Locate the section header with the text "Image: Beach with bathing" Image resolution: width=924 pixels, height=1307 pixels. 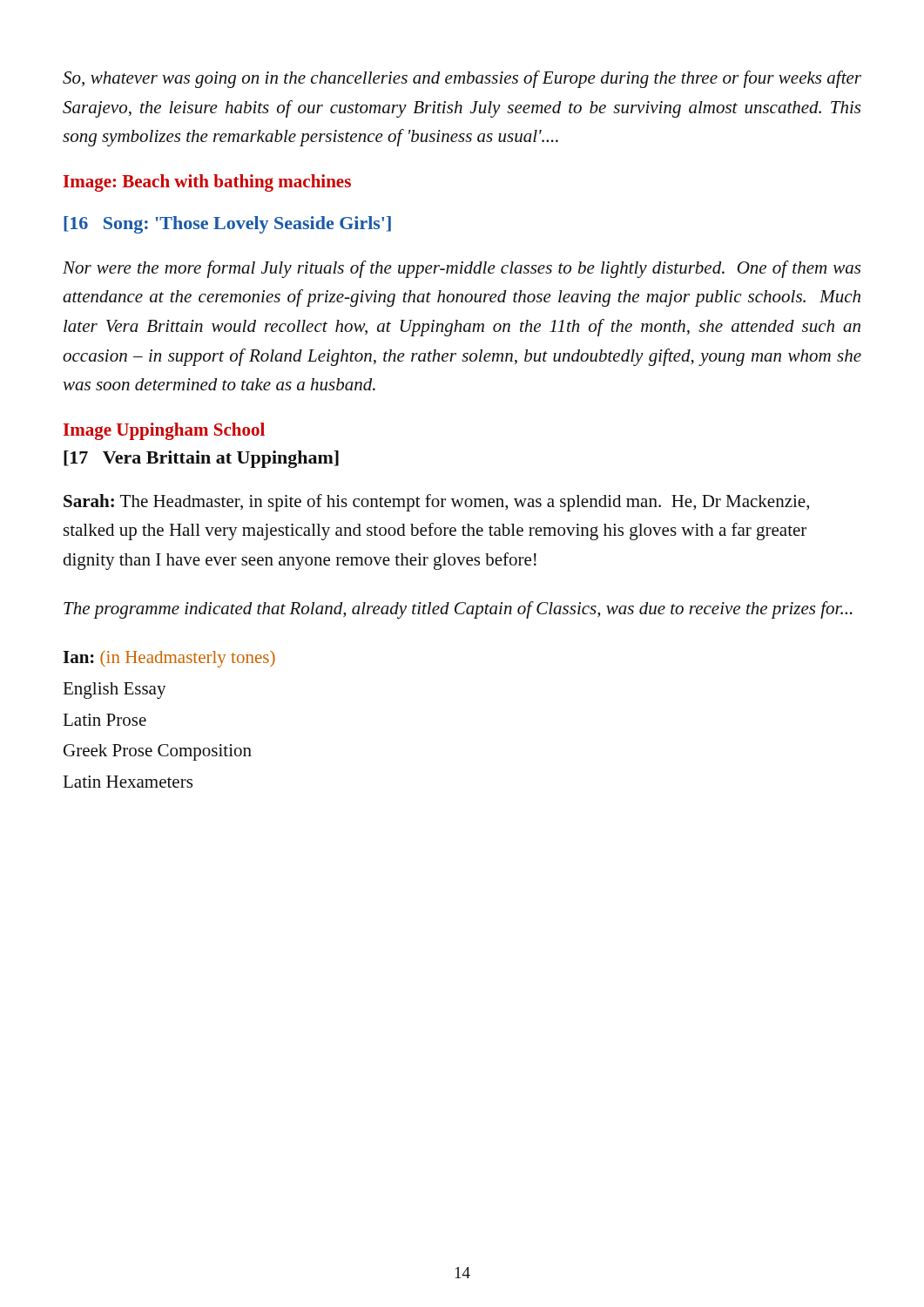[207, 183]
